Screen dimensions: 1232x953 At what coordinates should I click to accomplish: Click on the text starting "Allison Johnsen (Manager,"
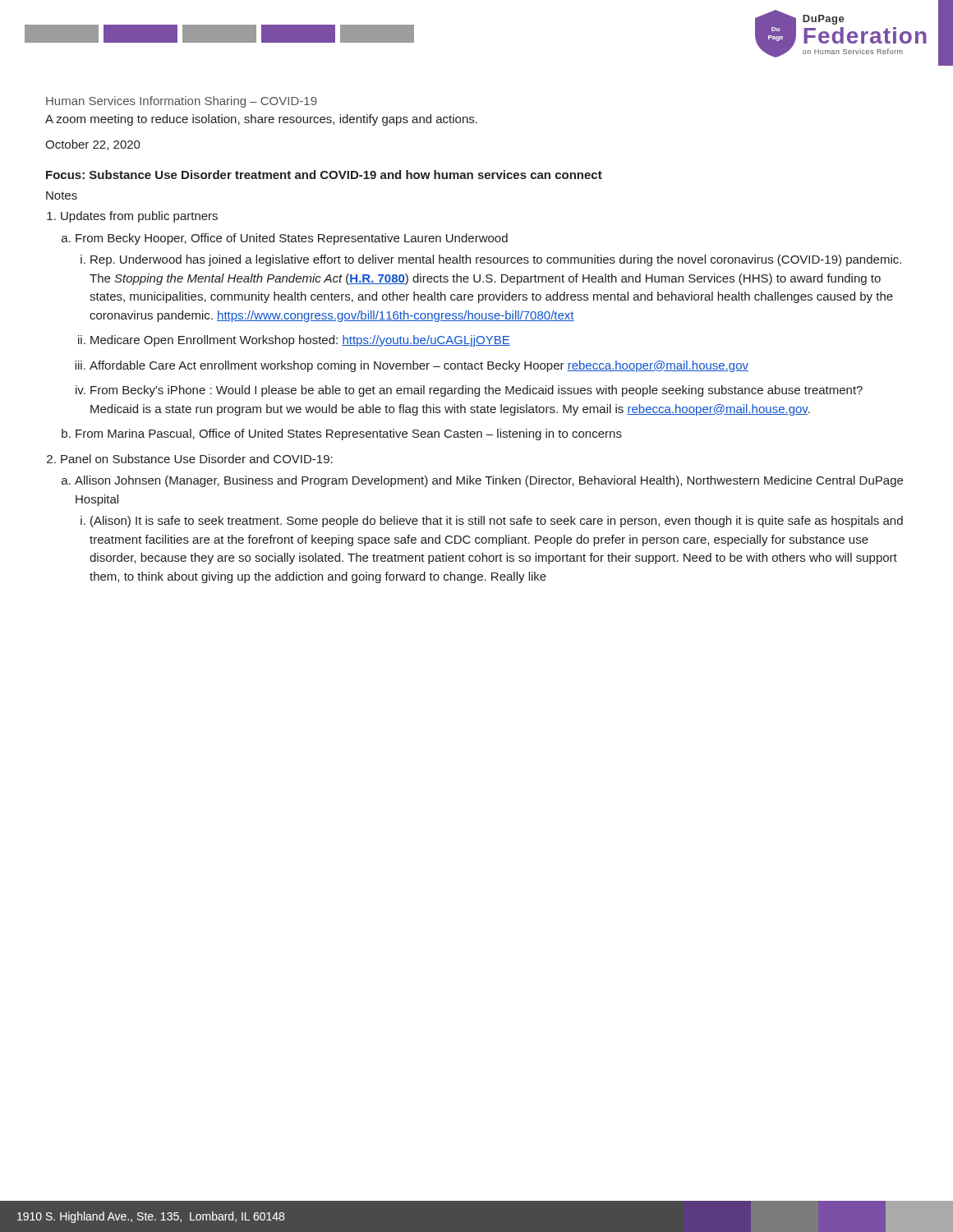pos(491,529)
